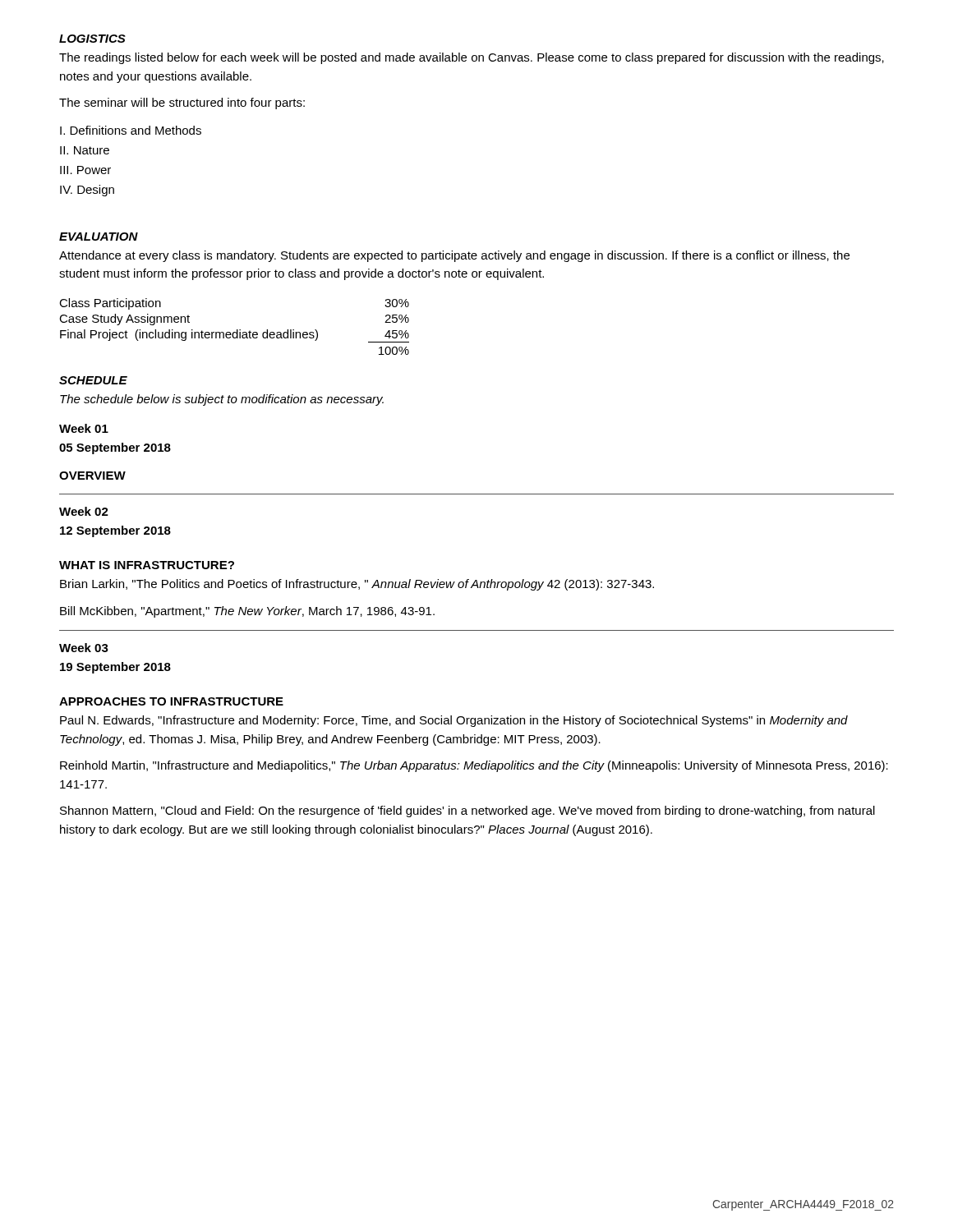The image size is (953, 1232).
Task: Point to the block beginning "Paul N. Edwards, "Infrastructure and"
Action: [x=453, y=729]
